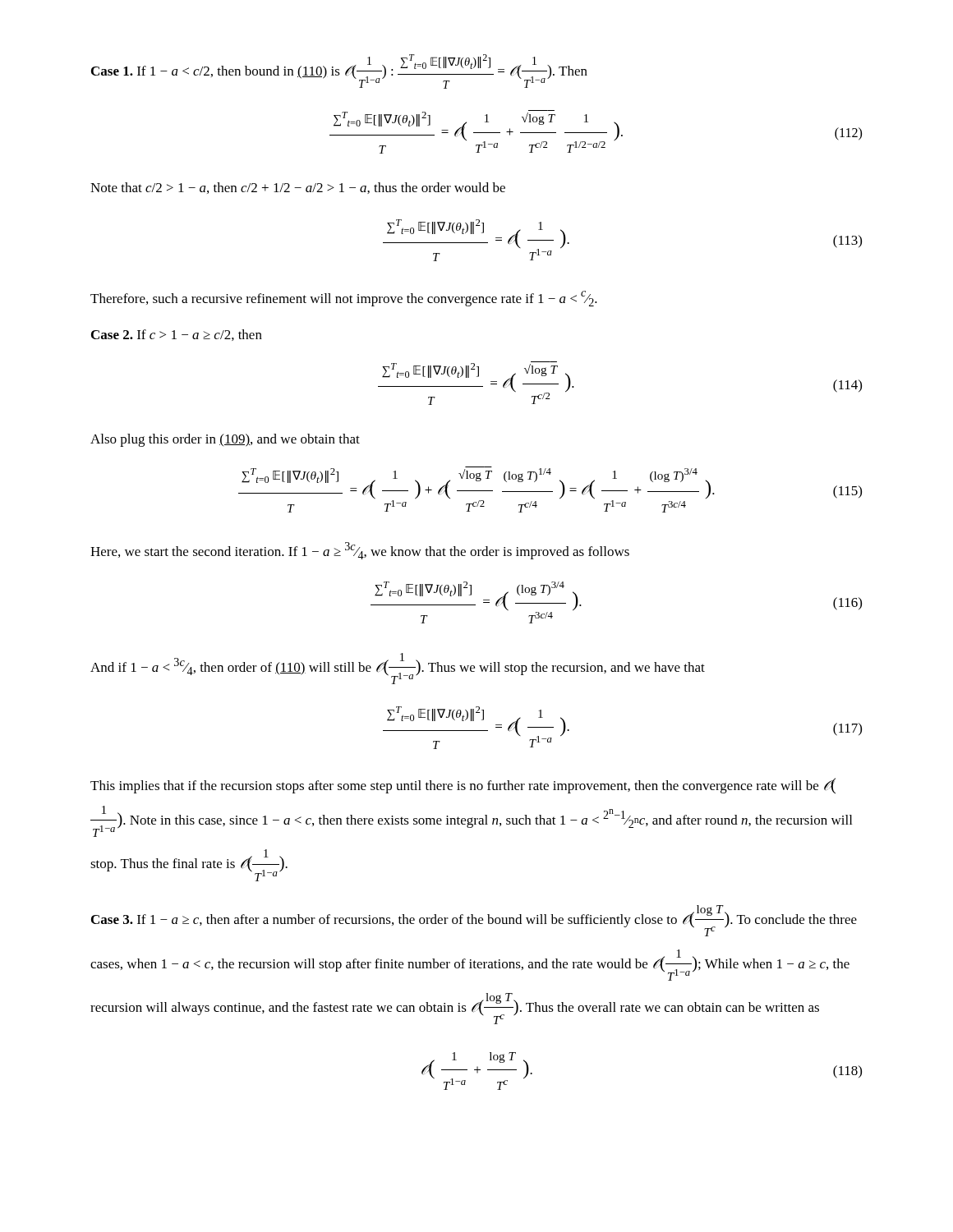Locate the text starting "Therefore, such a"
The height and width of the screenshot is (1232, 953).
[344, 297]
